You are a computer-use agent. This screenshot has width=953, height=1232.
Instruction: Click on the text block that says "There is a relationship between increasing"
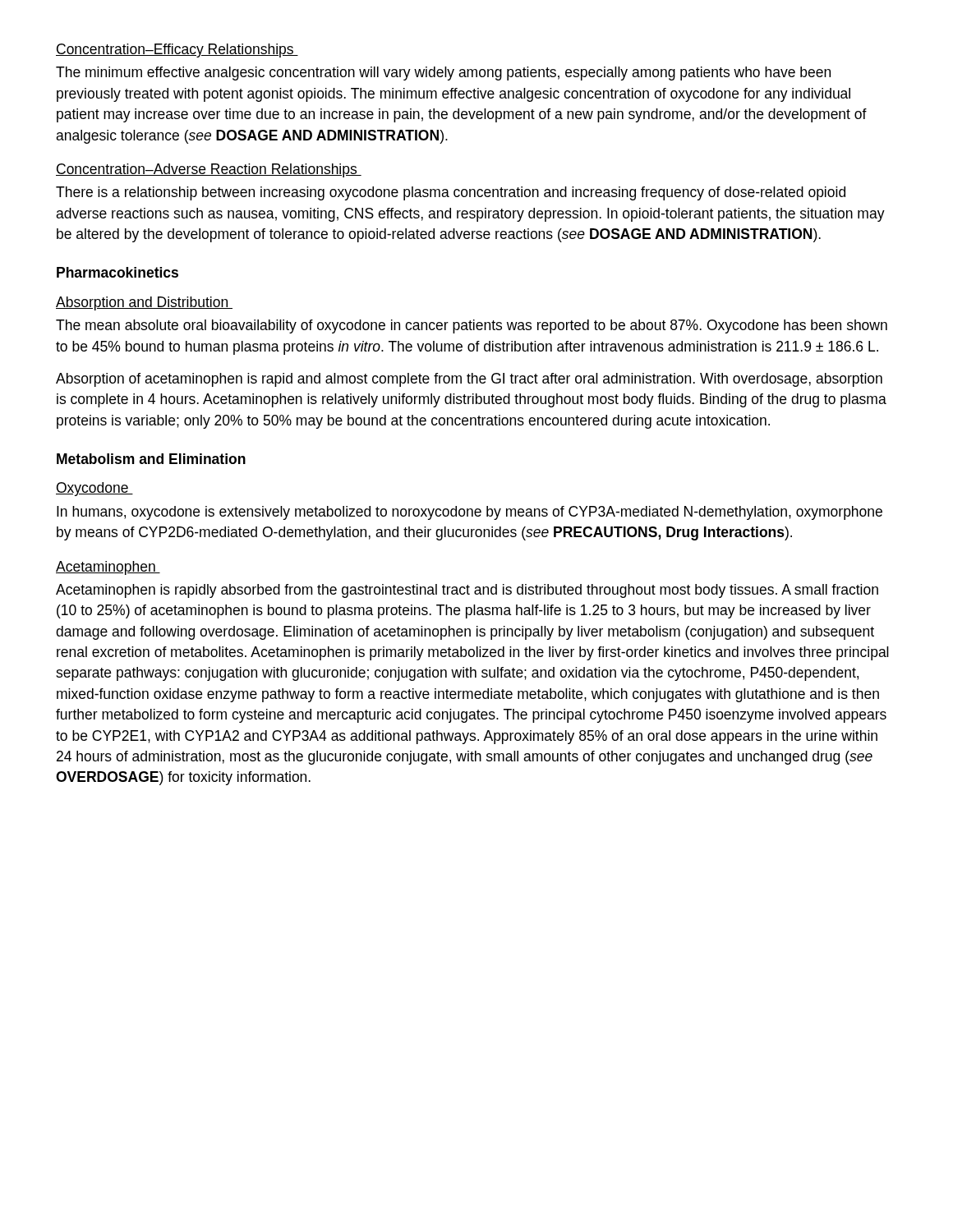(x=470, y=213)
